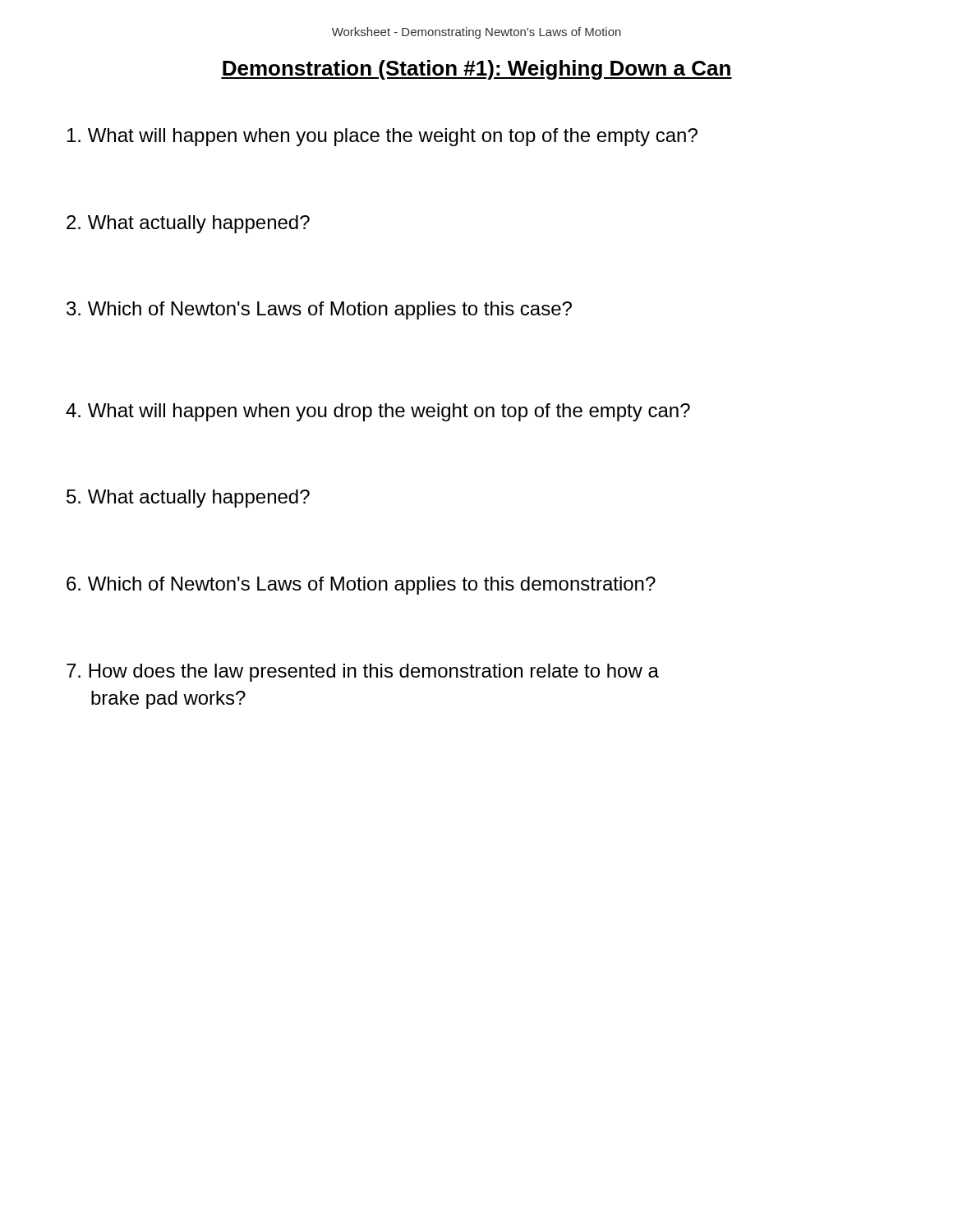Where is the passage that starts "4. What will"?

[378, 410]
